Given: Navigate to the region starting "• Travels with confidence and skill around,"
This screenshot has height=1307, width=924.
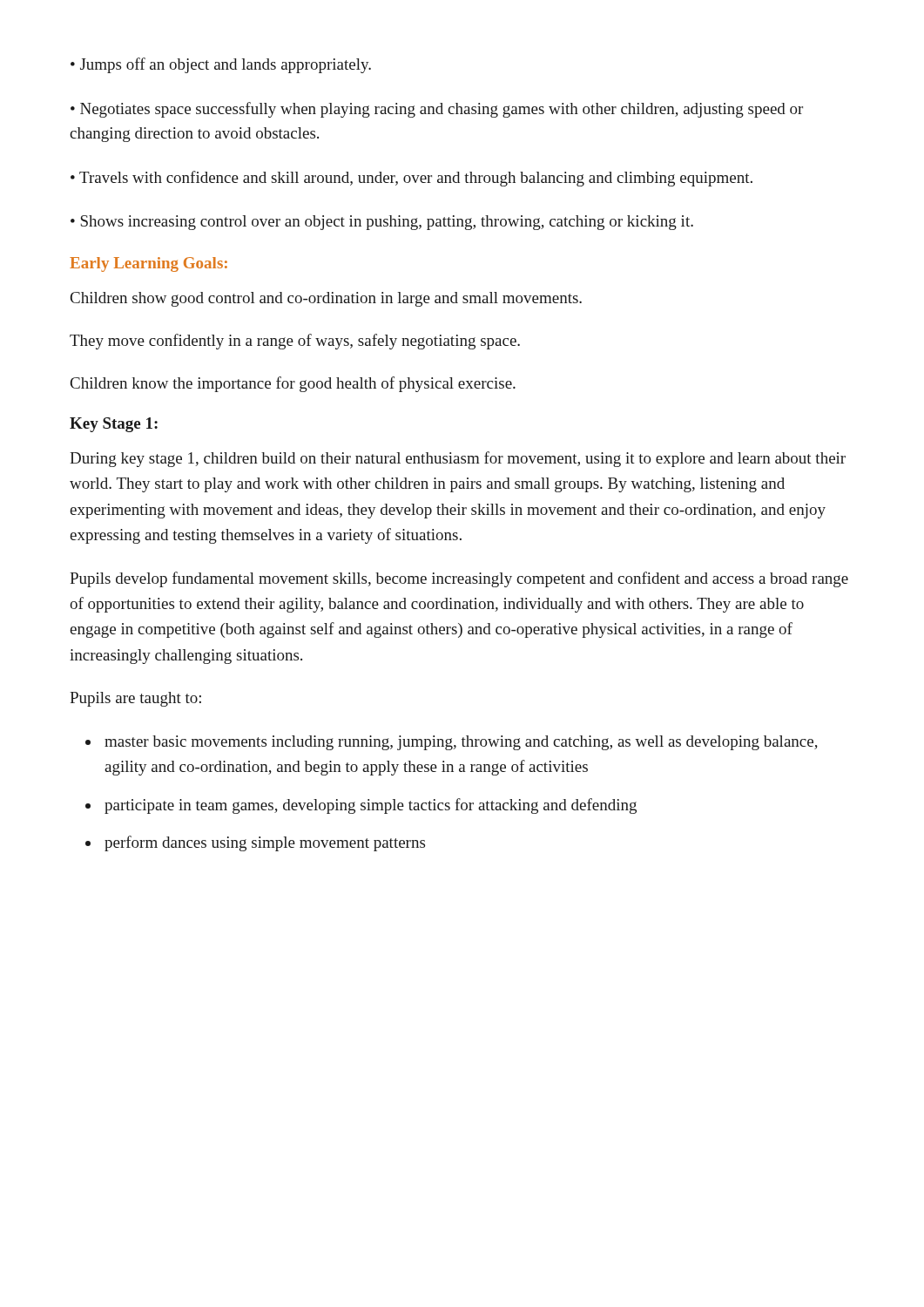Looking at the screenshot, I should point(412,177).
